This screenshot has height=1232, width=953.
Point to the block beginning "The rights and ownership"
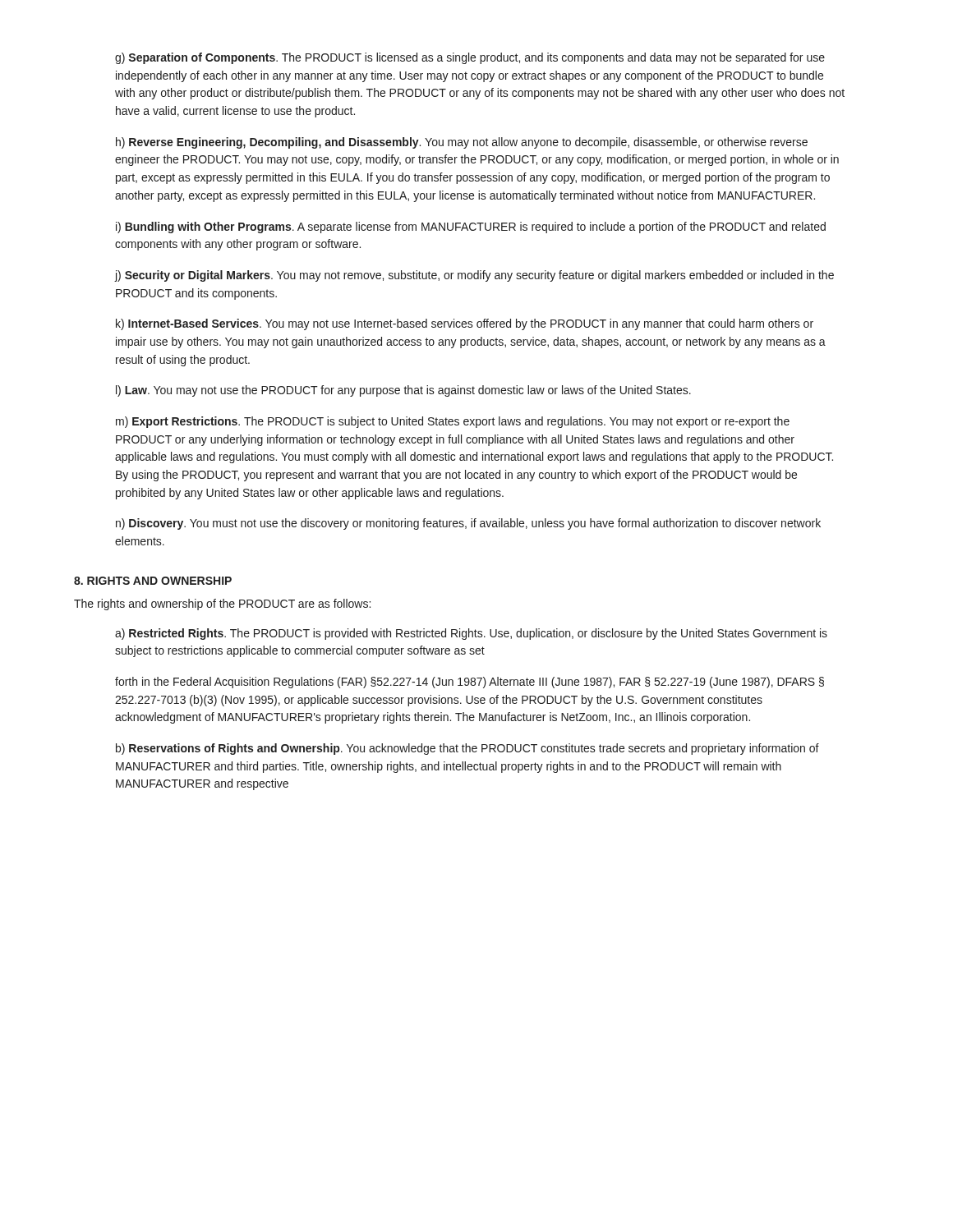pyautogui.click(x=223, y=603)
